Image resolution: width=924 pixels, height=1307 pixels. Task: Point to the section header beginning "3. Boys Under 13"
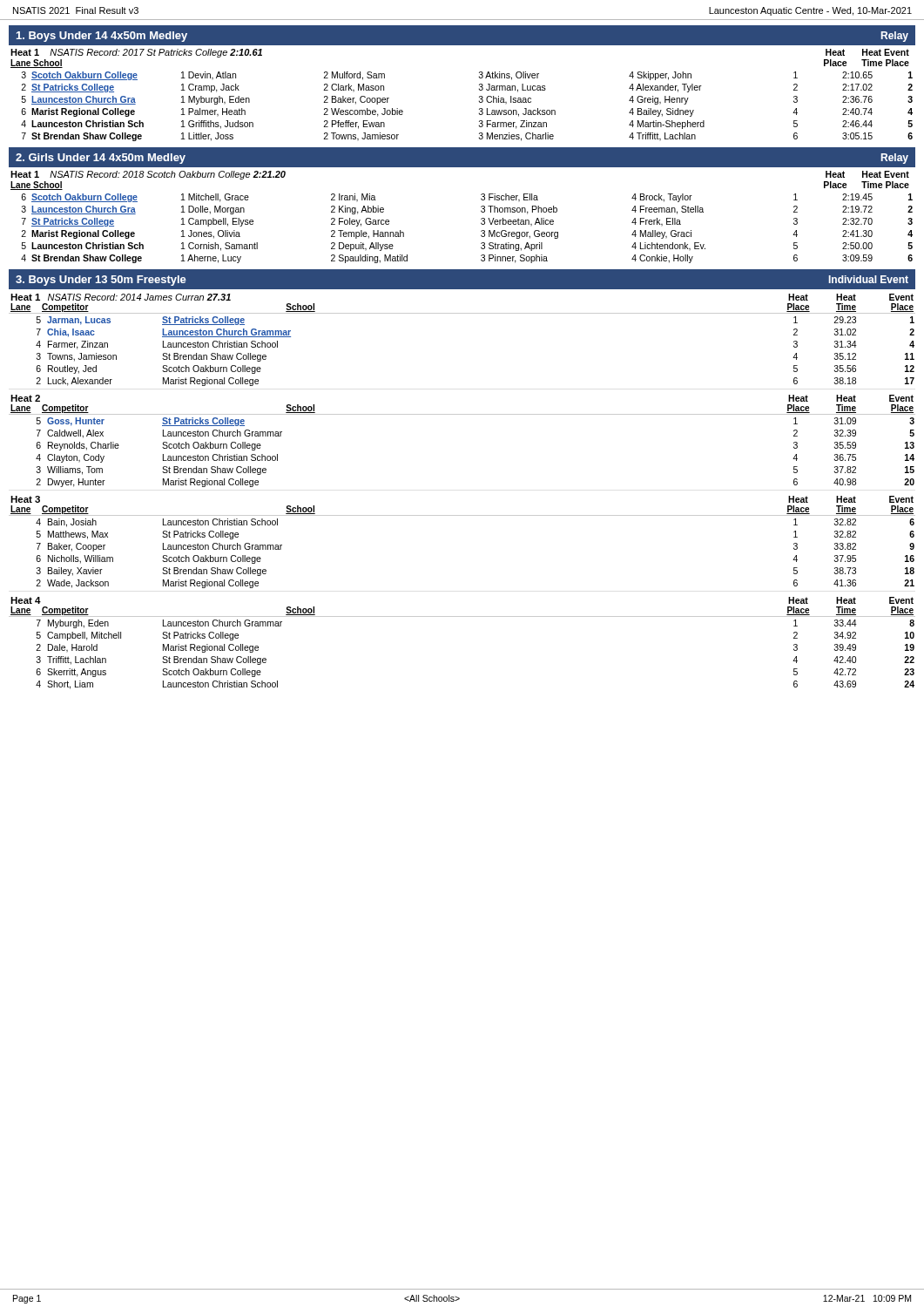[x=462, y=279]
